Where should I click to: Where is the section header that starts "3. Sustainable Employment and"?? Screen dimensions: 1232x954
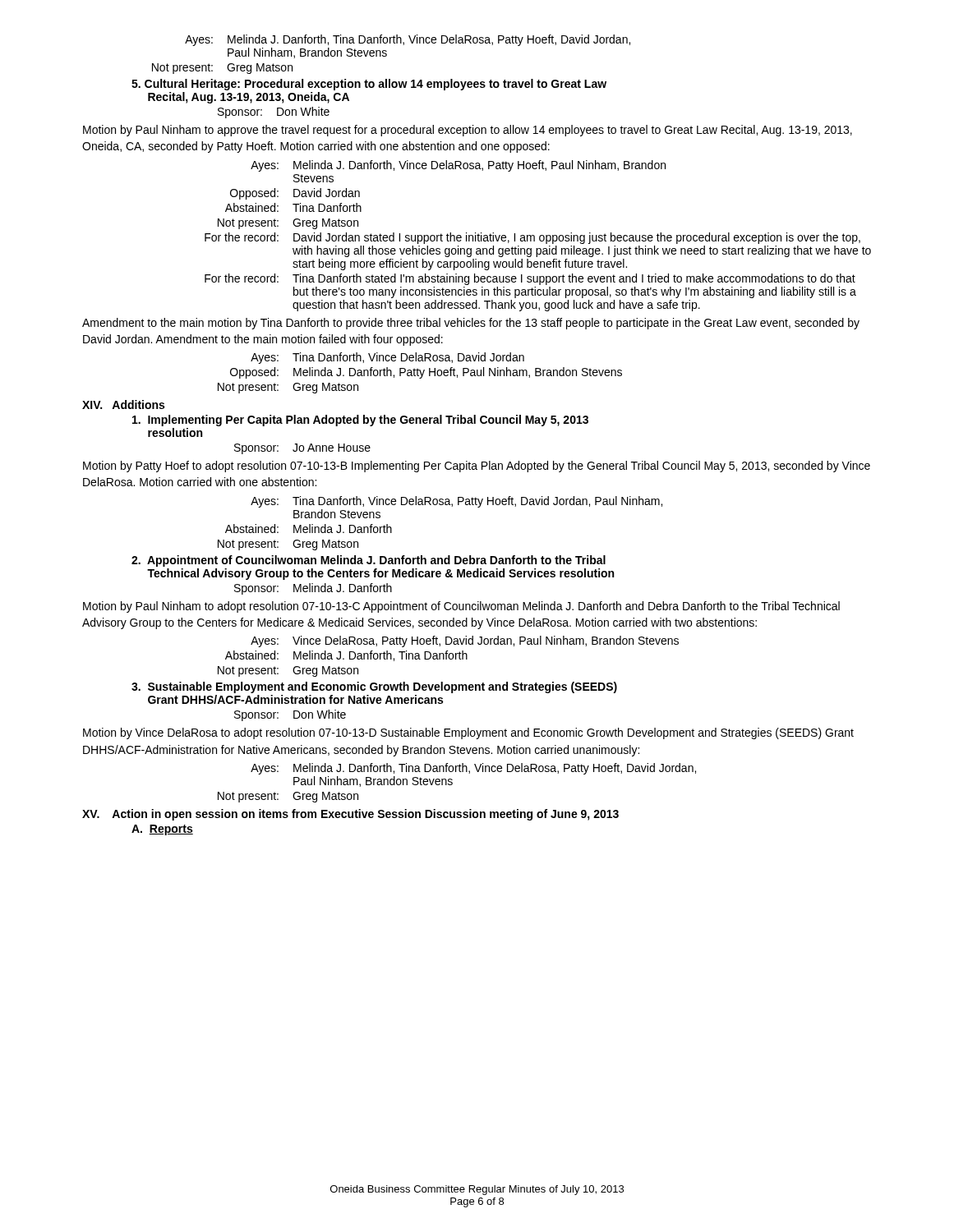pos(374,693)
